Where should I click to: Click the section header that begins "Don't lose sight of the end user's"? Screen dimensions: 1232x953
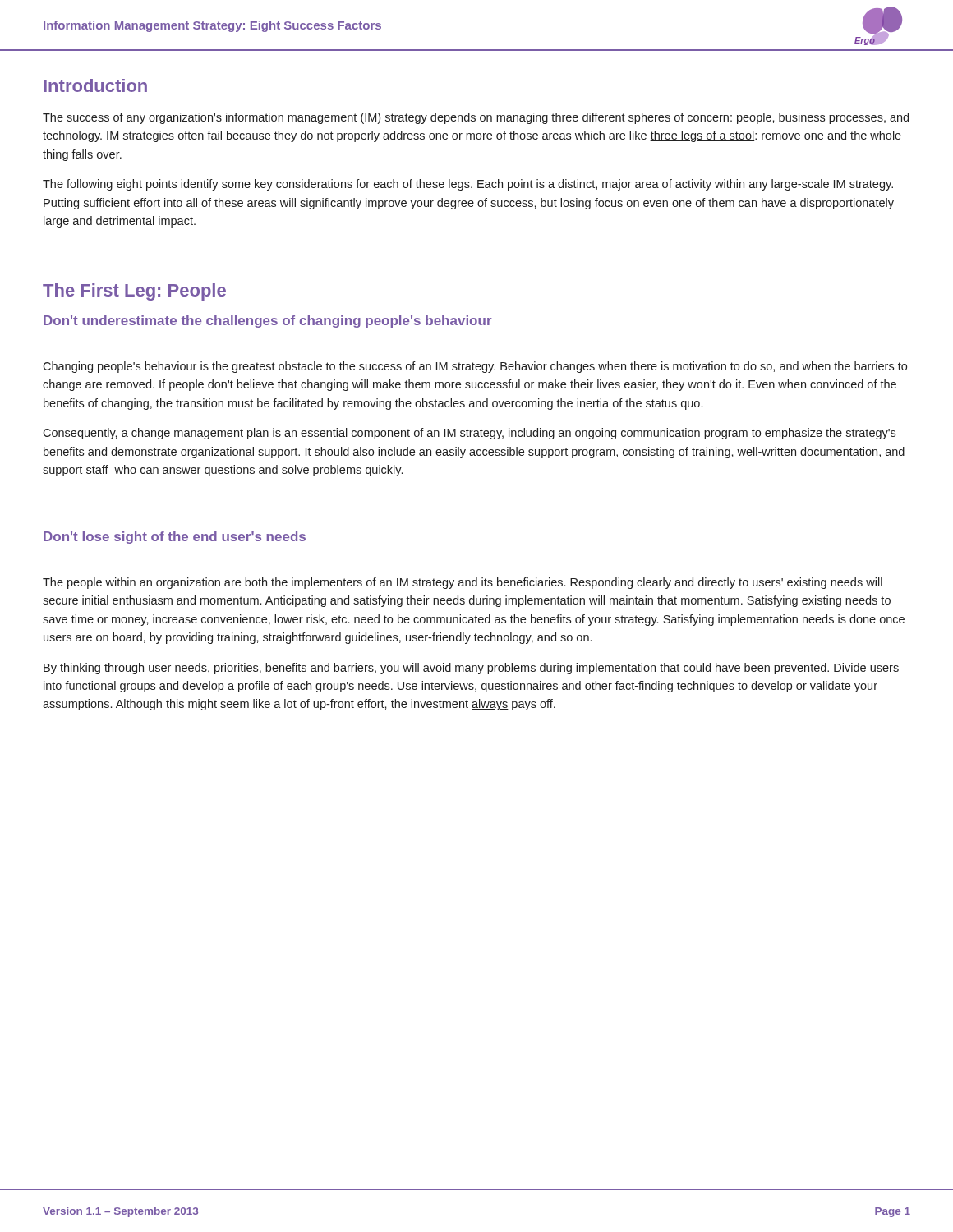pos(174,536)
